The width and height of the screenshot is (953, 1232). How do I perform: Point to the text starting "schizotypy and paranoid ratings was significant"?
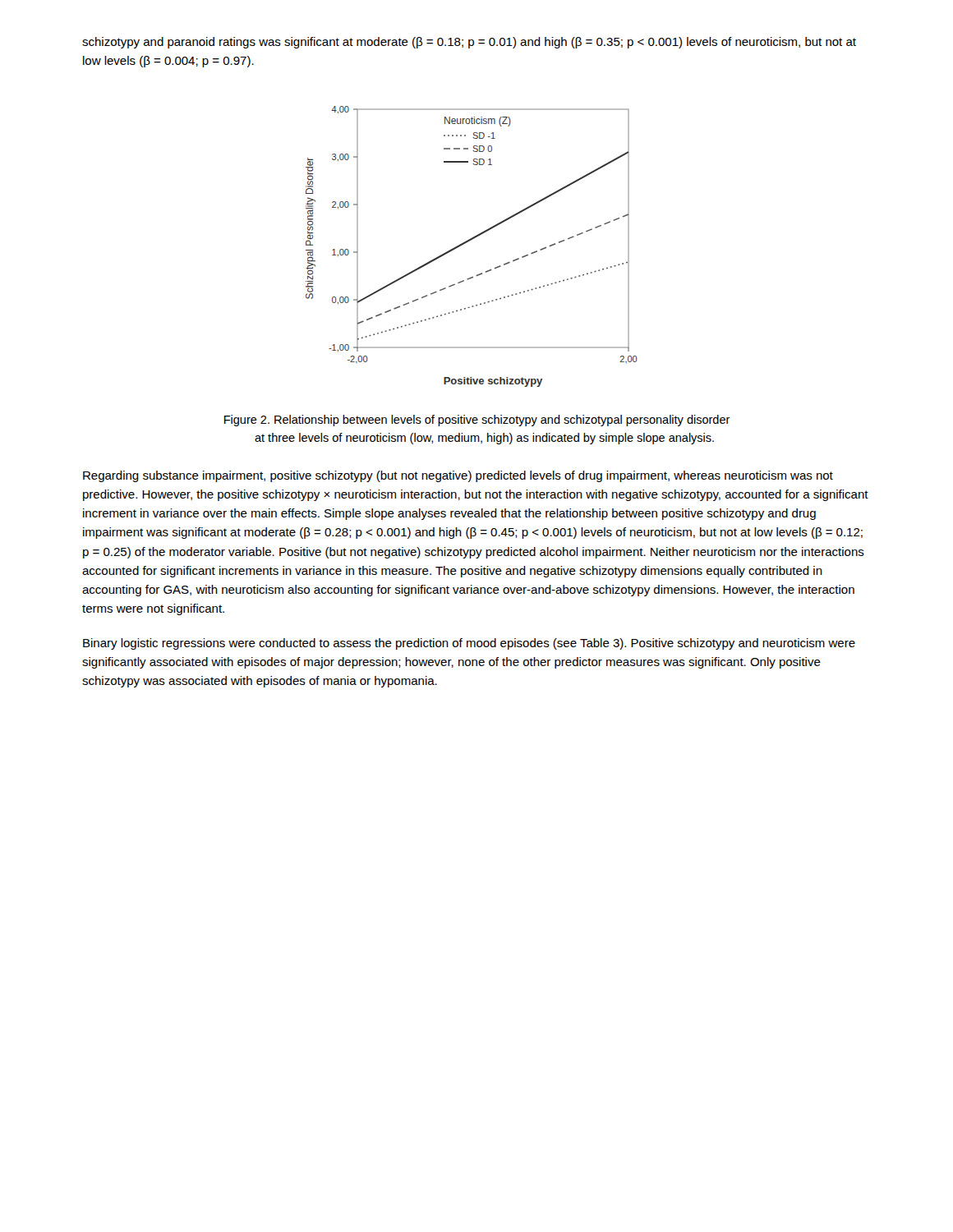(469, 51)
